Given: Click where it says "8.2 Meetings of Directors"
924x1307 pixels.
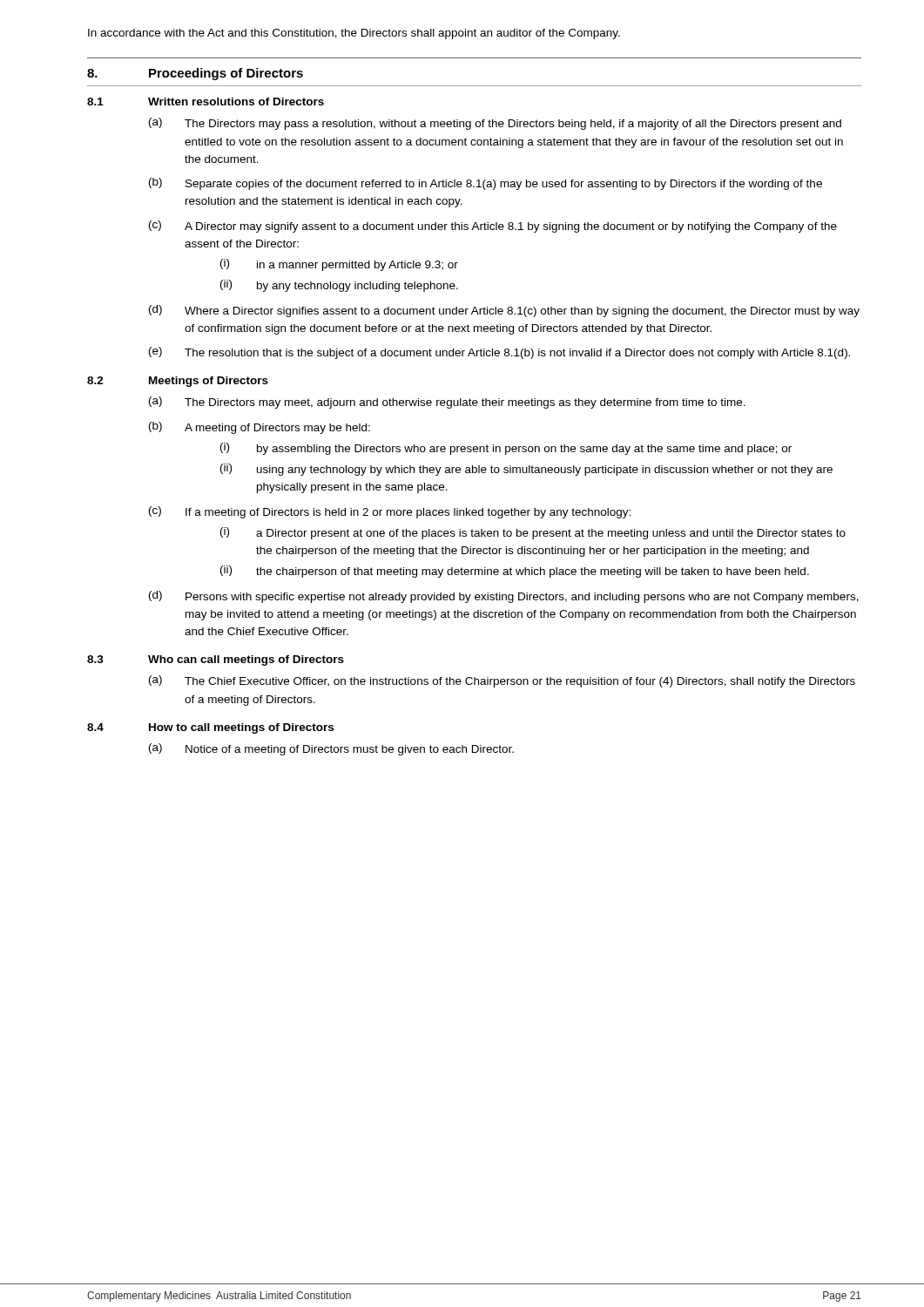Looking at the screenshot, I should pos(178,381).
